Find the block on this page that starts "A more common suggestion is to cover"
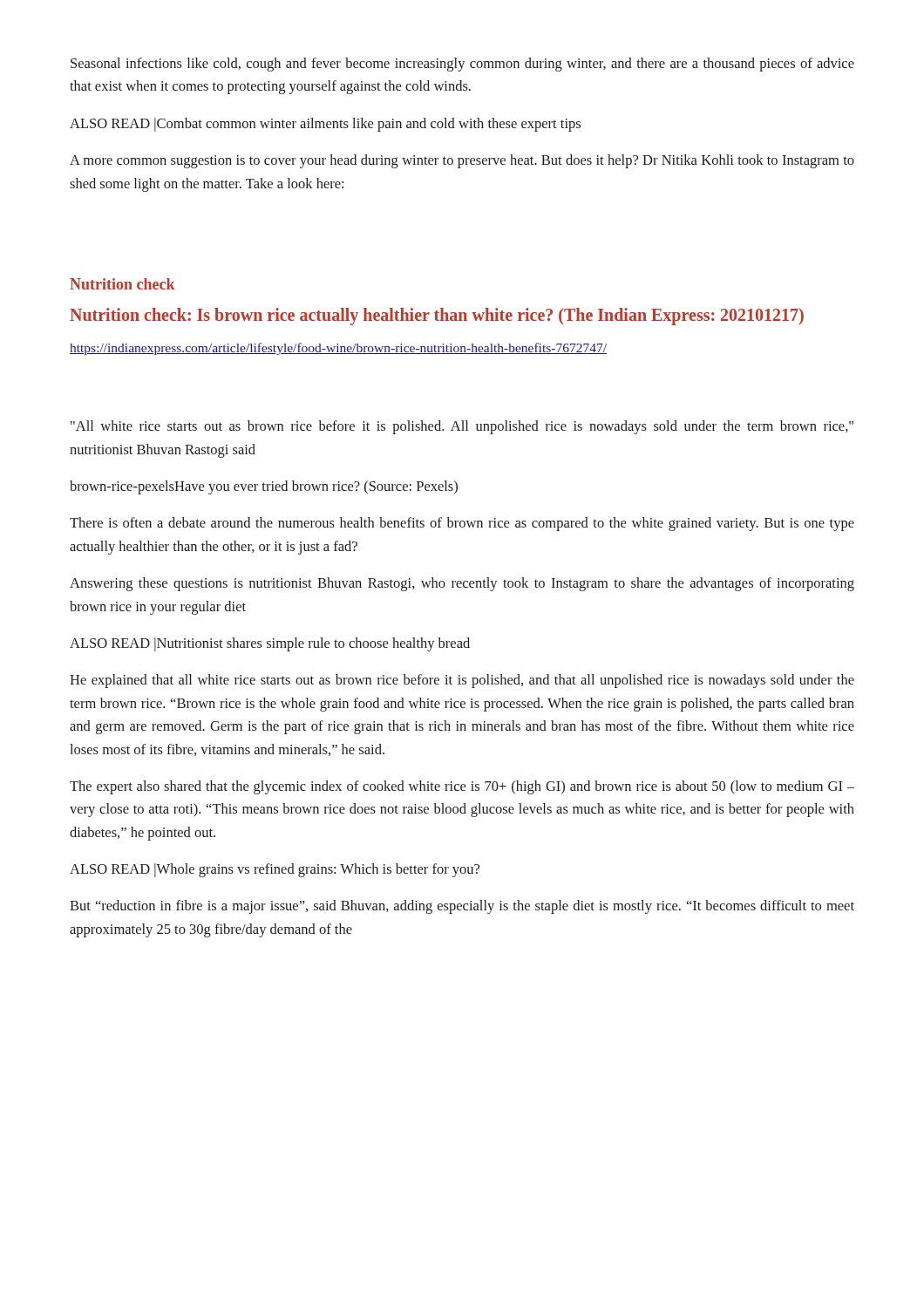 [462, 172]
